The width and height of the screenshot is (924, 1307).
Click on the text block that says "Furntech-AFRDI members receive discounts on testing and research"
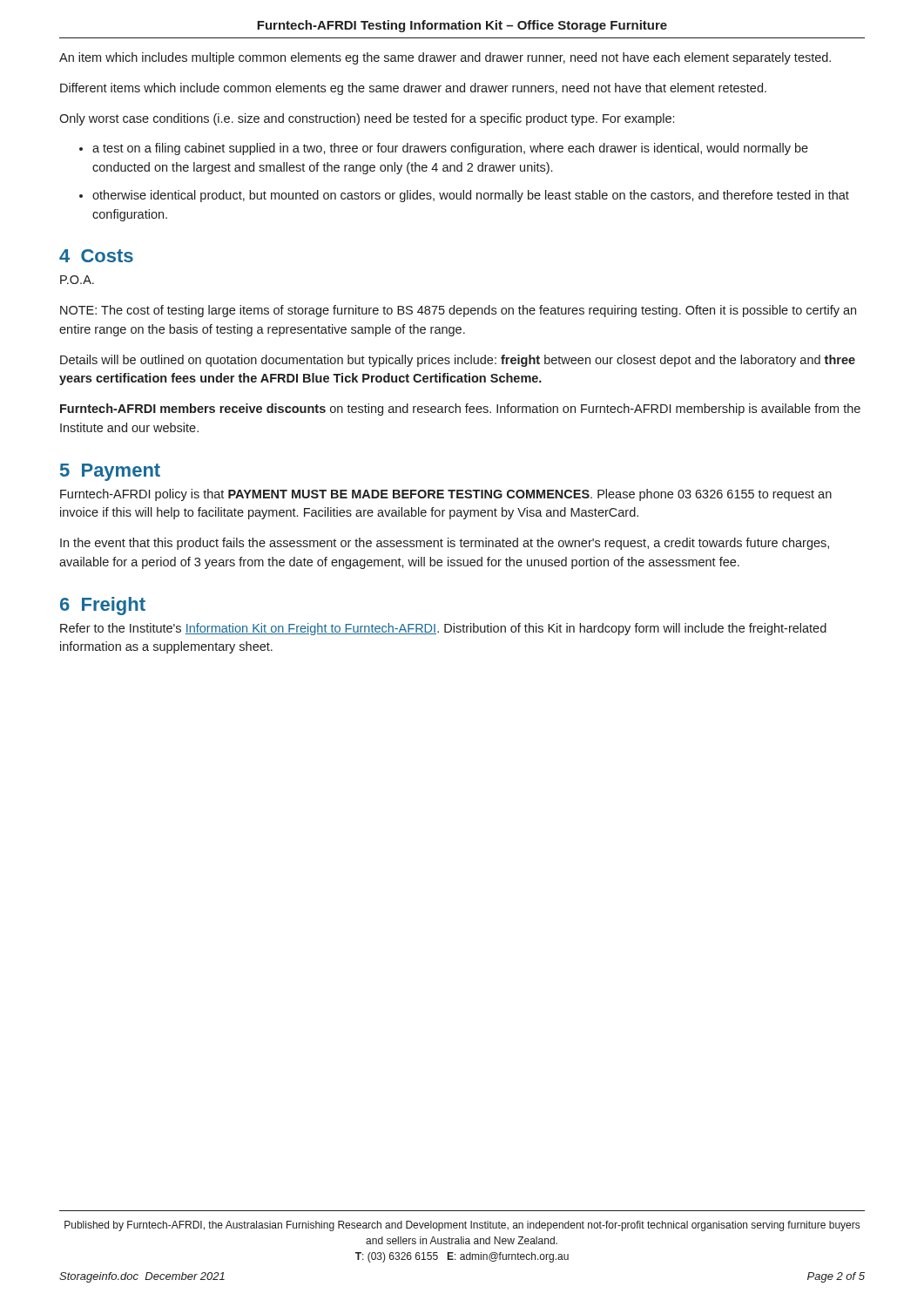coord(460,418)
